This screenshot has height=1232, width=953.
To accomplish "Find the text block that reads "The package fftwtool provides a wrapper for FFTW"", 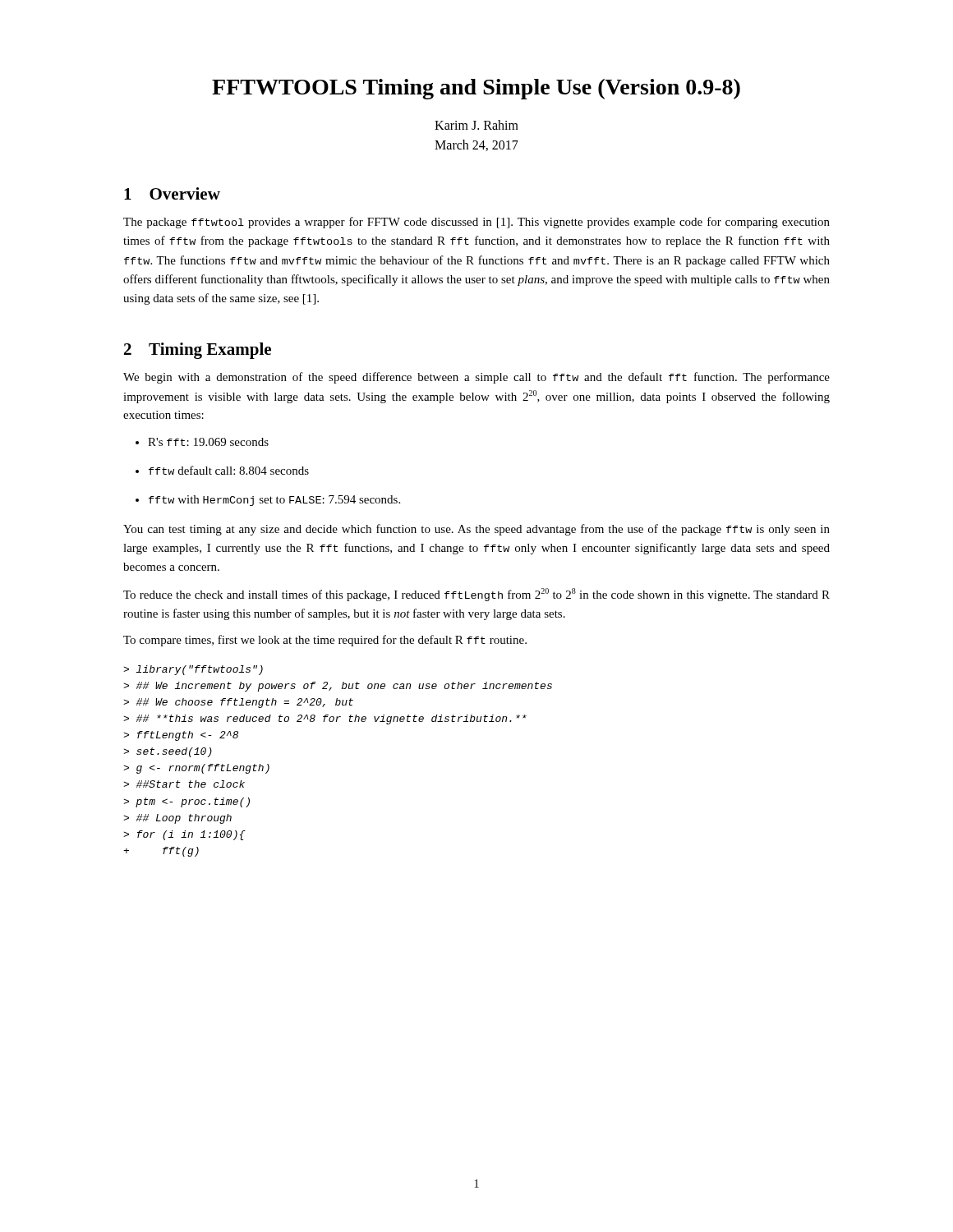I will point(476,260).
